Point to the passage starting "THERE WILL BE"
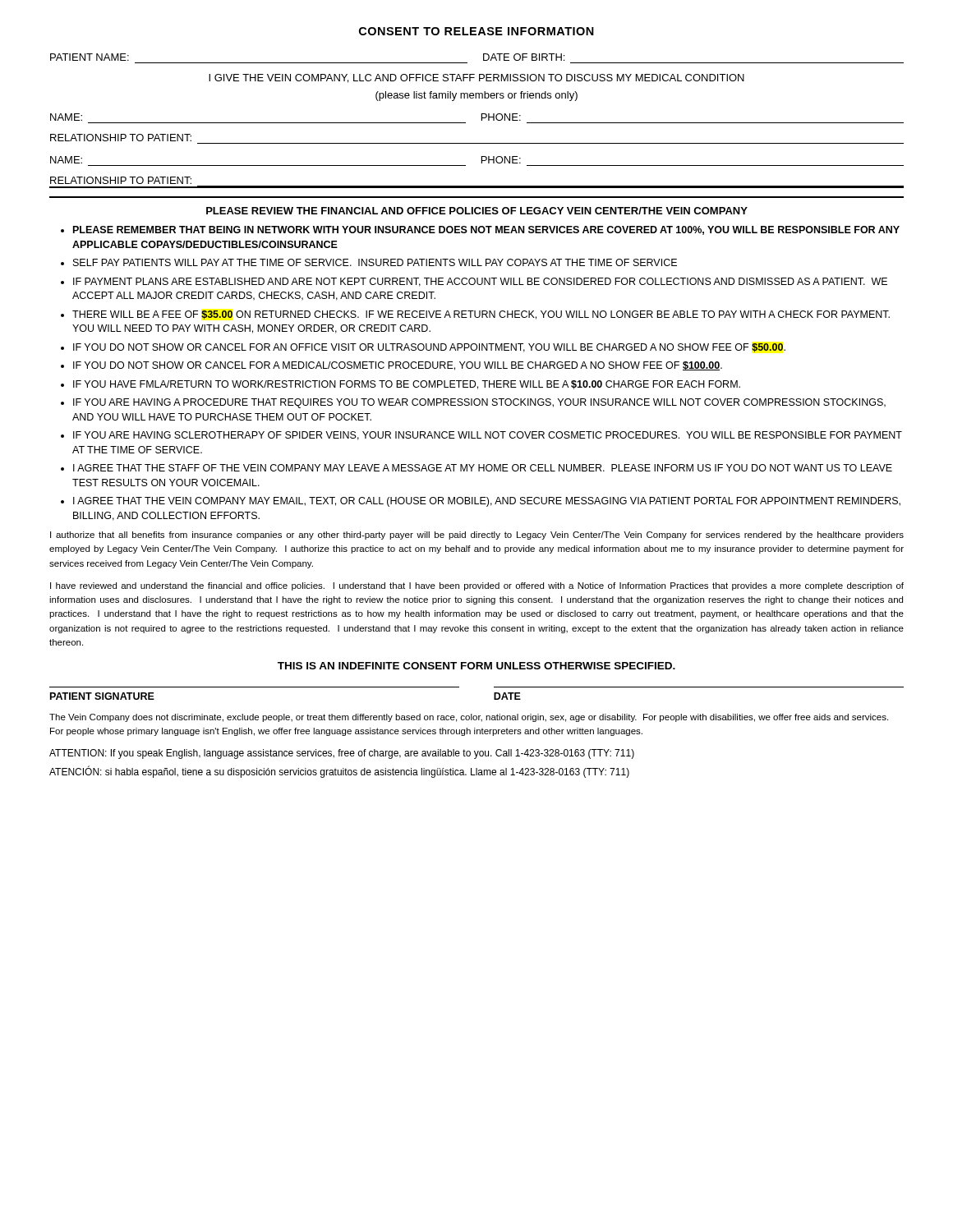Screen dimensions: 1232x953 tap(483, 321)
